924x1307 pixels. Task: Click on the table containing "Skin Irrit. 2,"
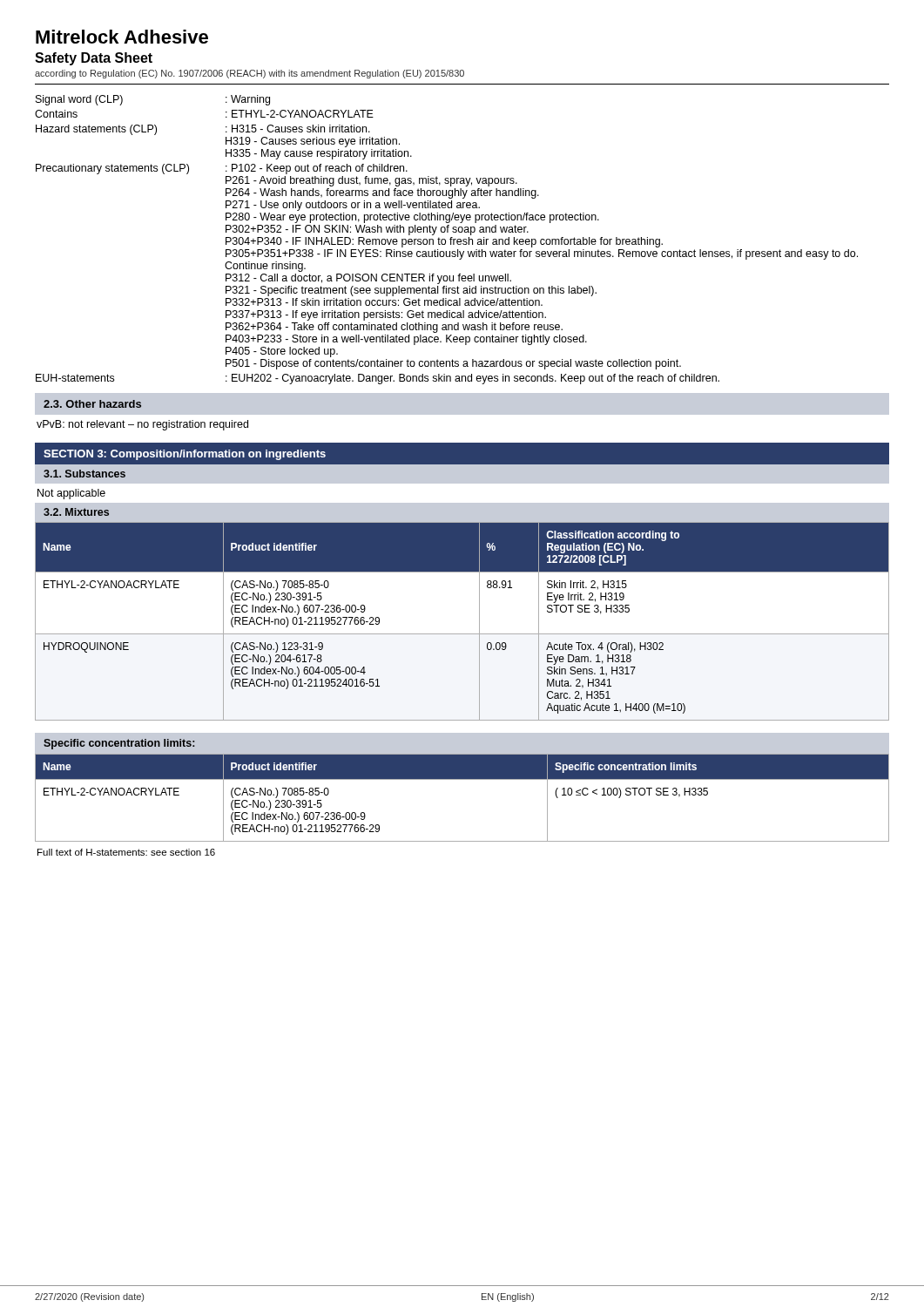[x=462, y=621]
